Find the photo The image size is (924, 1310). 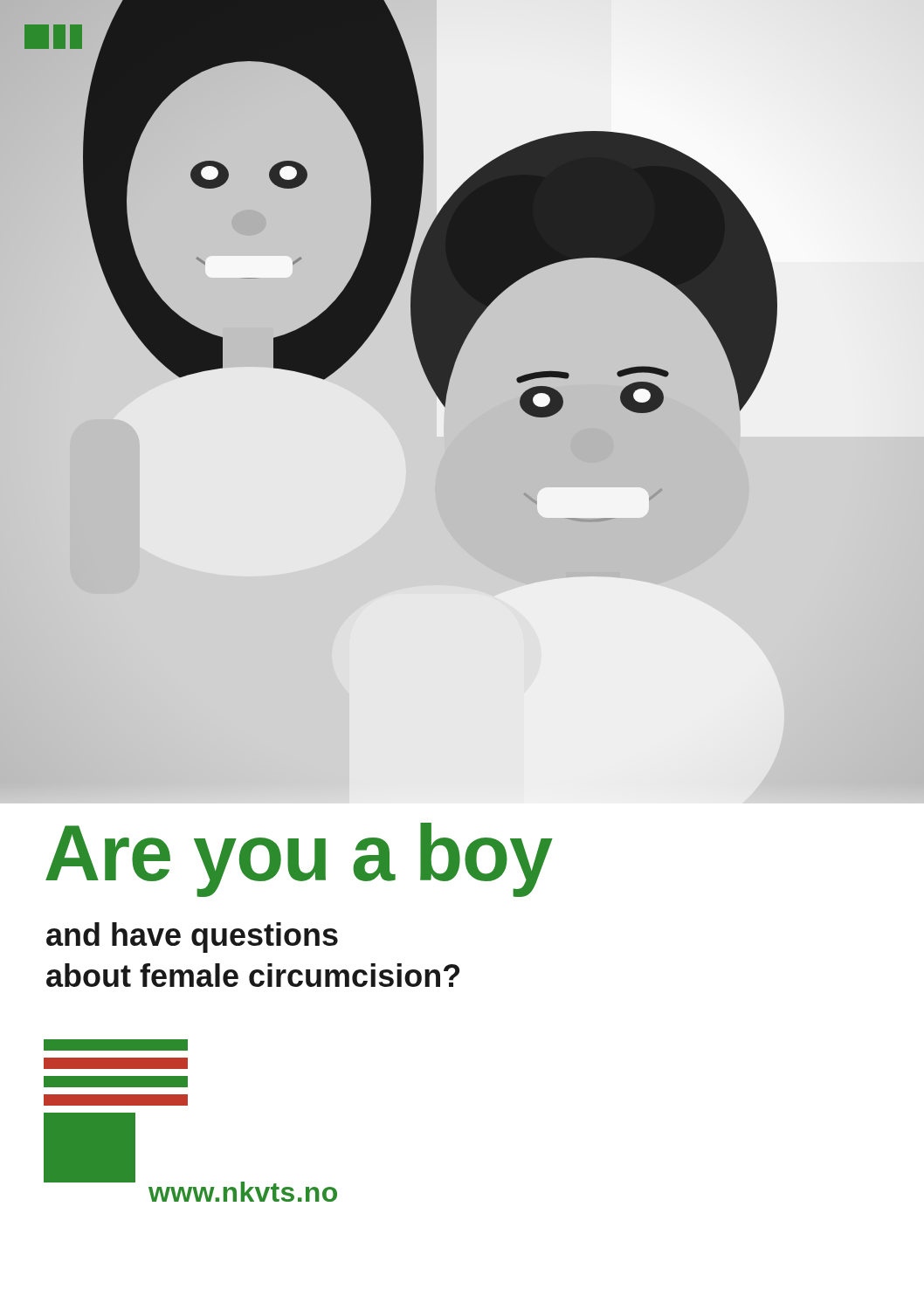click(462, 428)
